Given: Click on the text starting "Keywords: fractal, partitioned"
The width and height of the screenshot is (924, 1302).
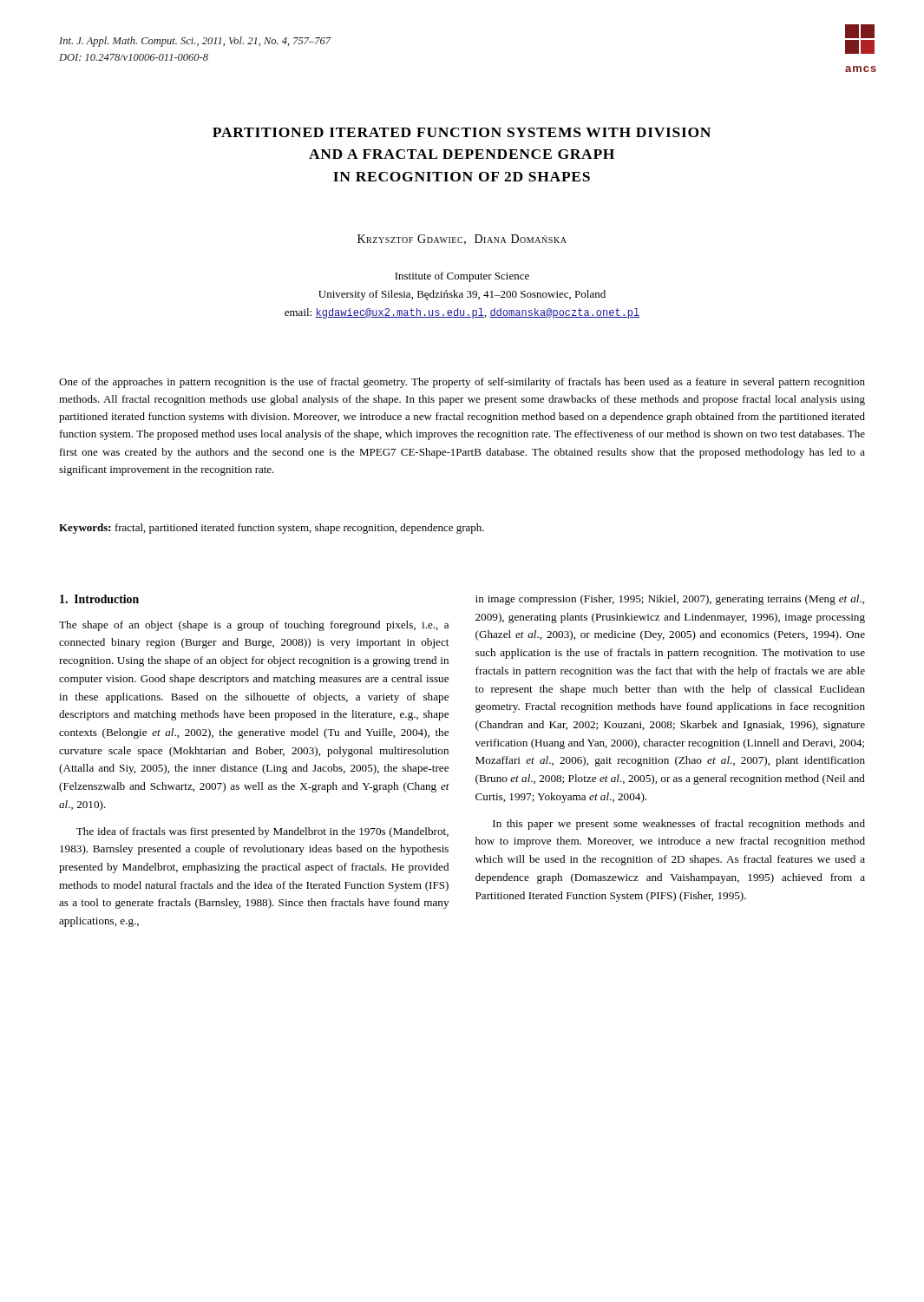Looking at the screenshot, I should (x=272, y=527).
